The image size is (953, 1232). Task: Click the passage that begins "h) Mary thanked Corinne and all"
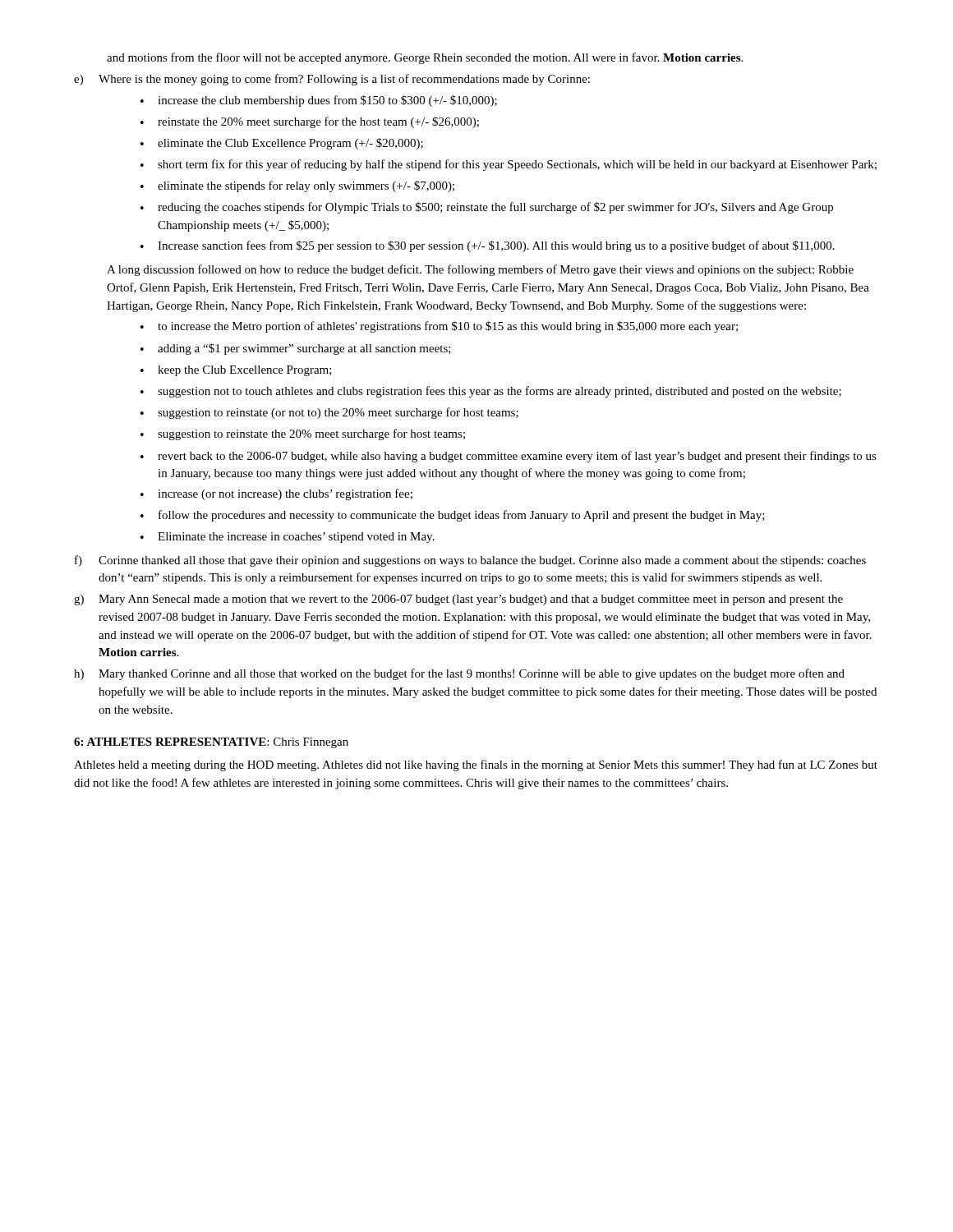click(476, 692)
